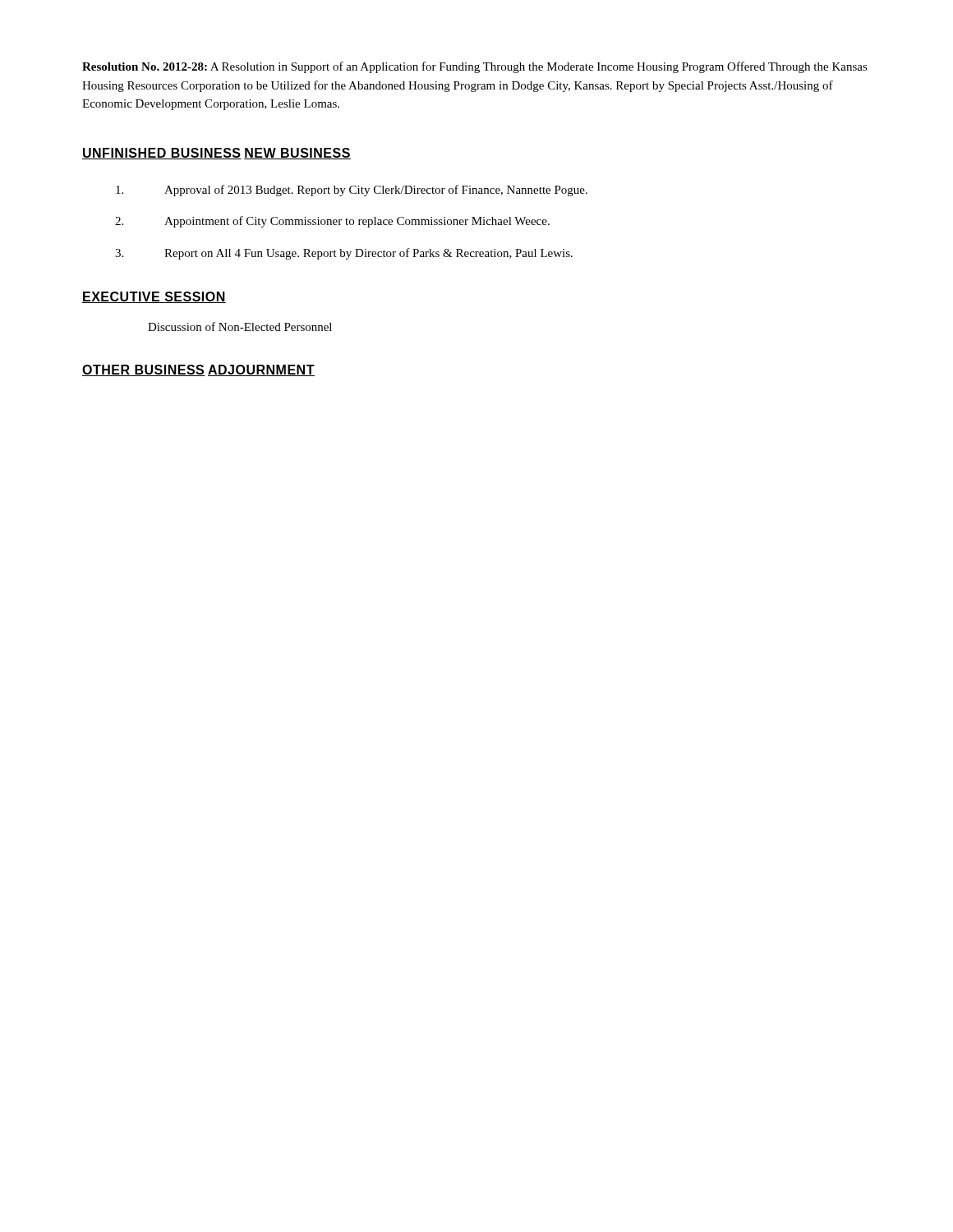953x1232 pixels.
Task: Find the section header that says "NEW BUSINESS"
Action: pyautogui.click(x=297, y=153)
